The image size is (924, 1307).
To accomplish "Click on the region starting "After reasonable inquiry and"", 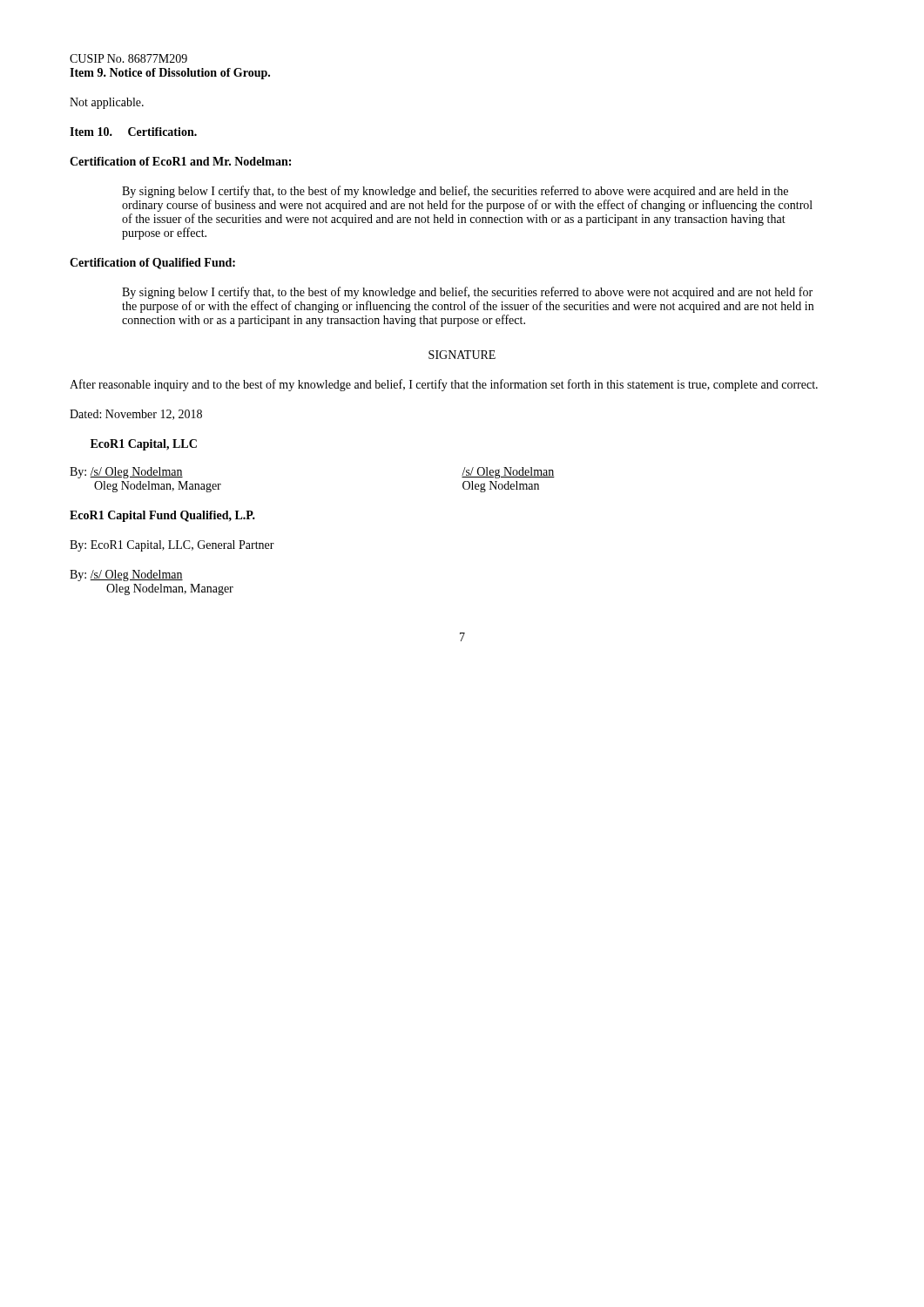I will pos(444,385).
